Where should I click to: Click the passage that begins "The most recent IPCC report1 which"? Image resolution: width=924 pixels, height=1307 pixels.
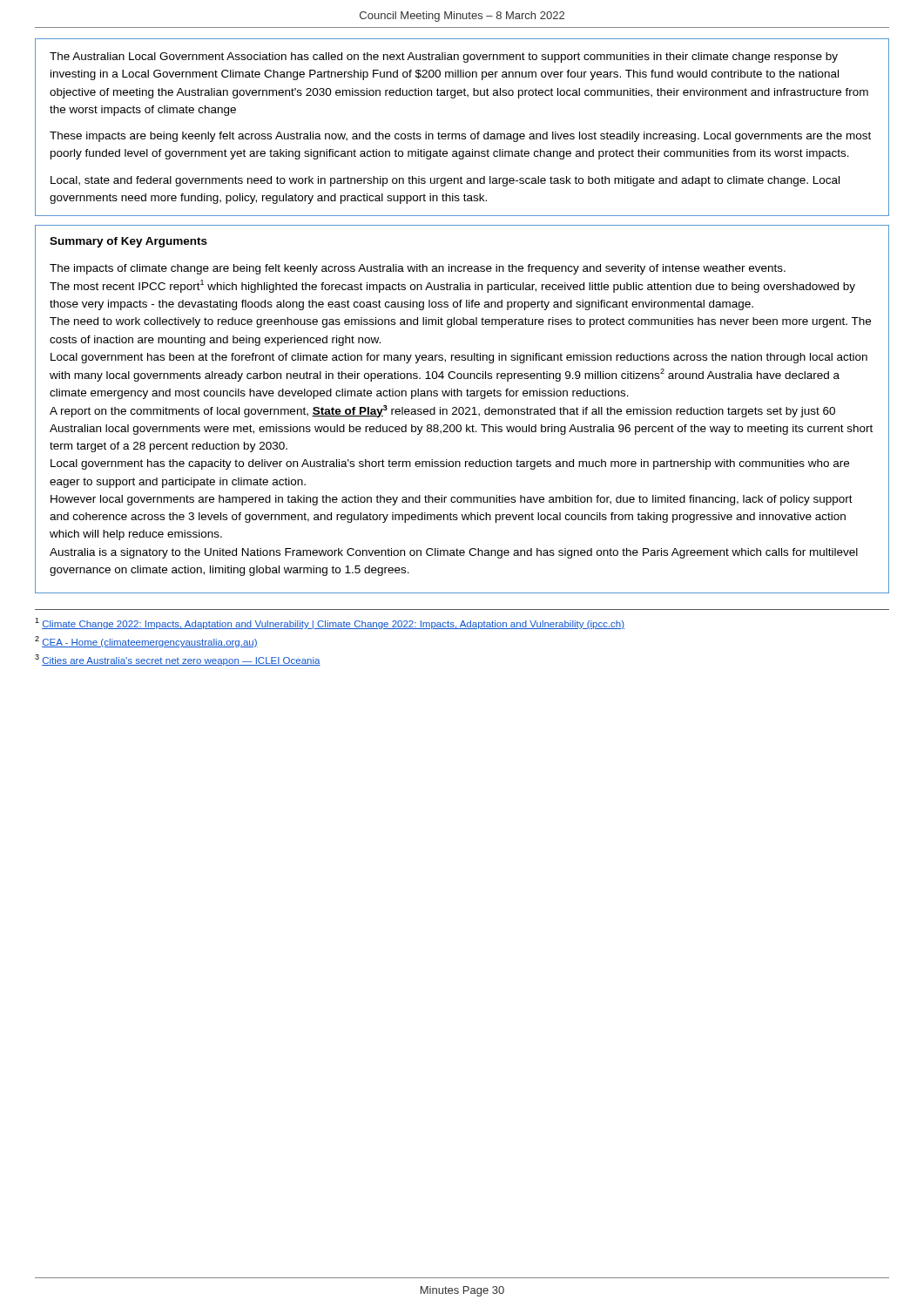pyautogui.click(x=462, y=295)
